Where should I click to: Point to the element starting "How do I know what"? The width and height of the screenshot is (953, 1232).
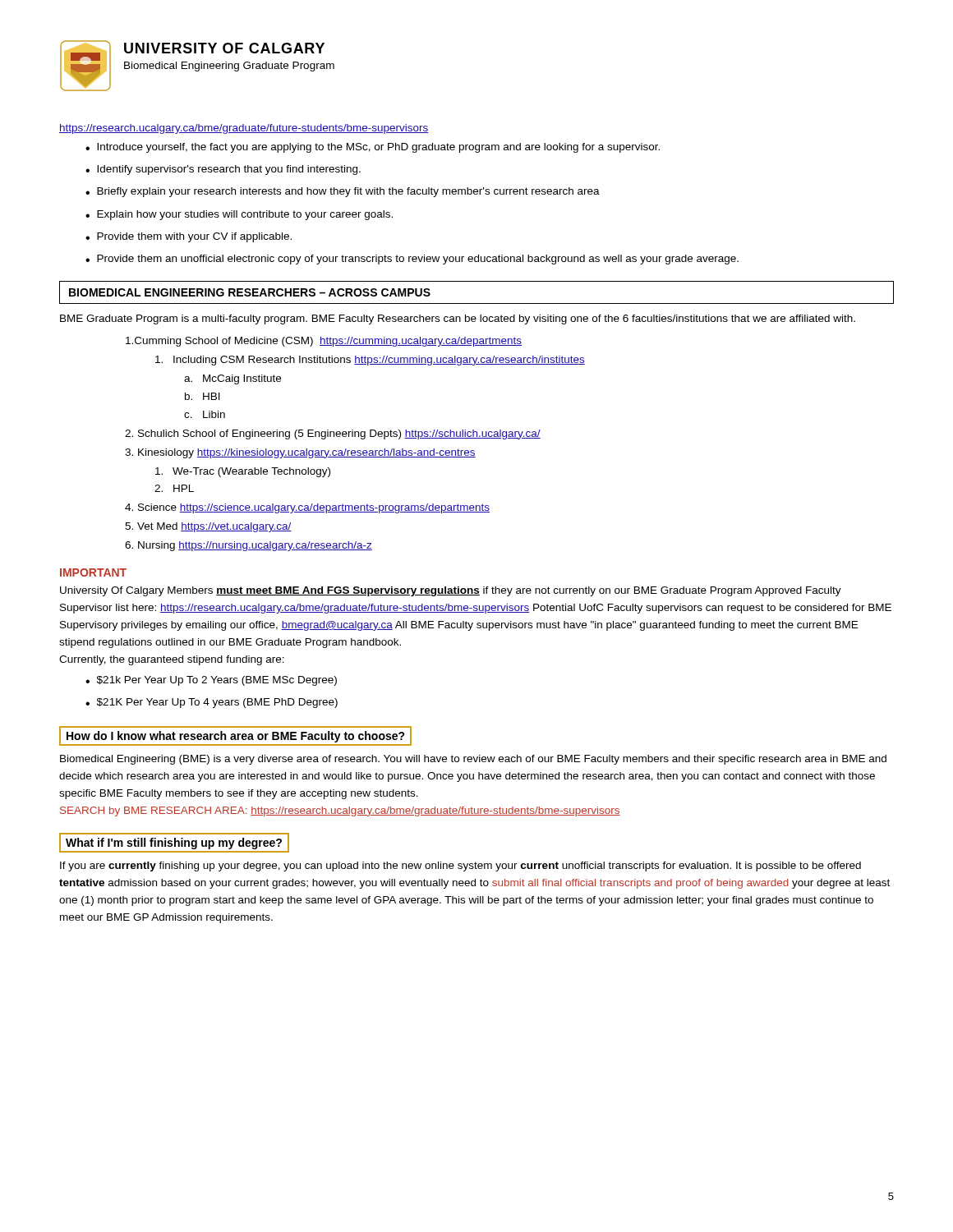(235, 736)
